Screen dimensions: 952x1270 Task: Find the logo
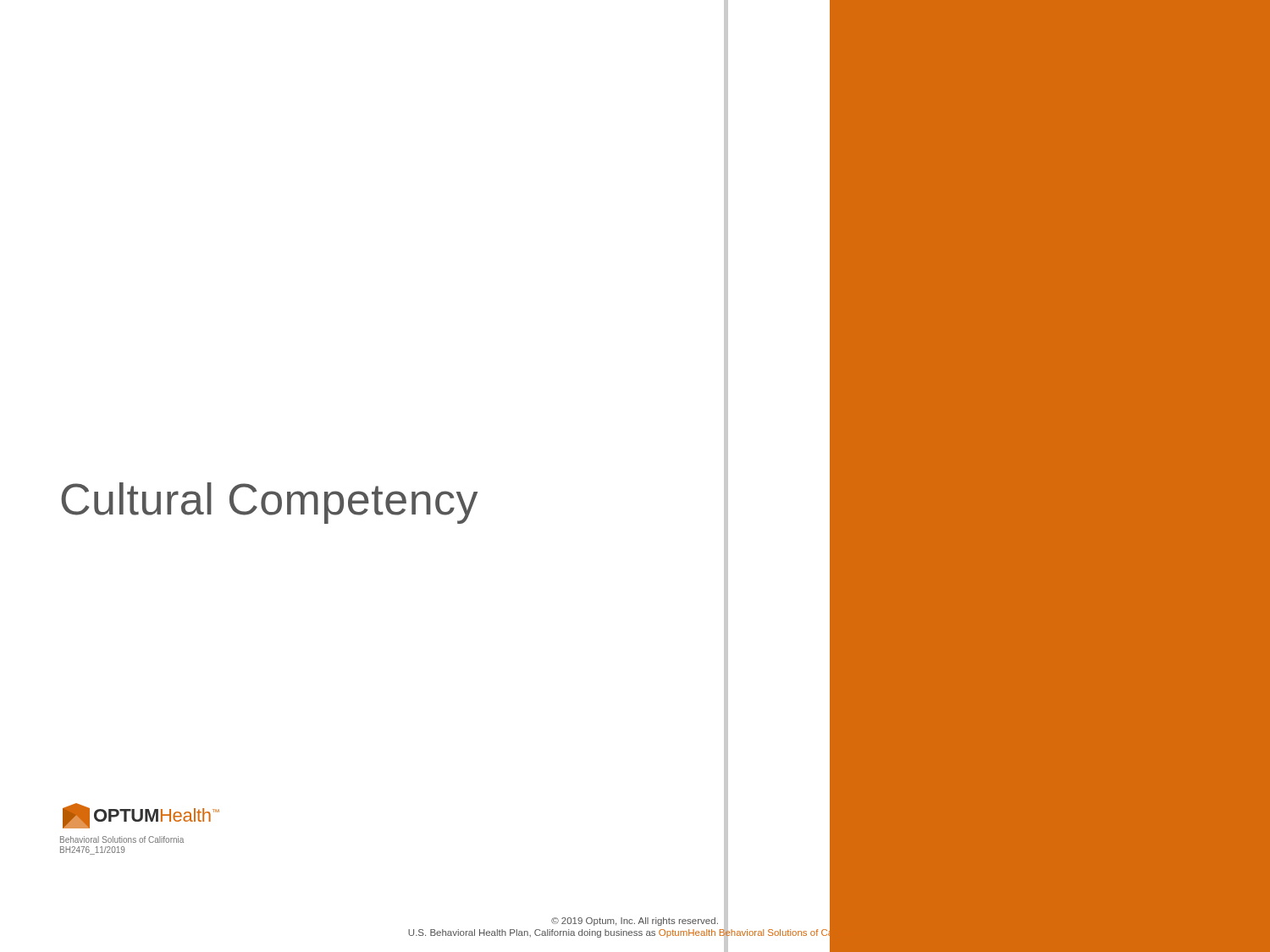click(x=140, y=827)
